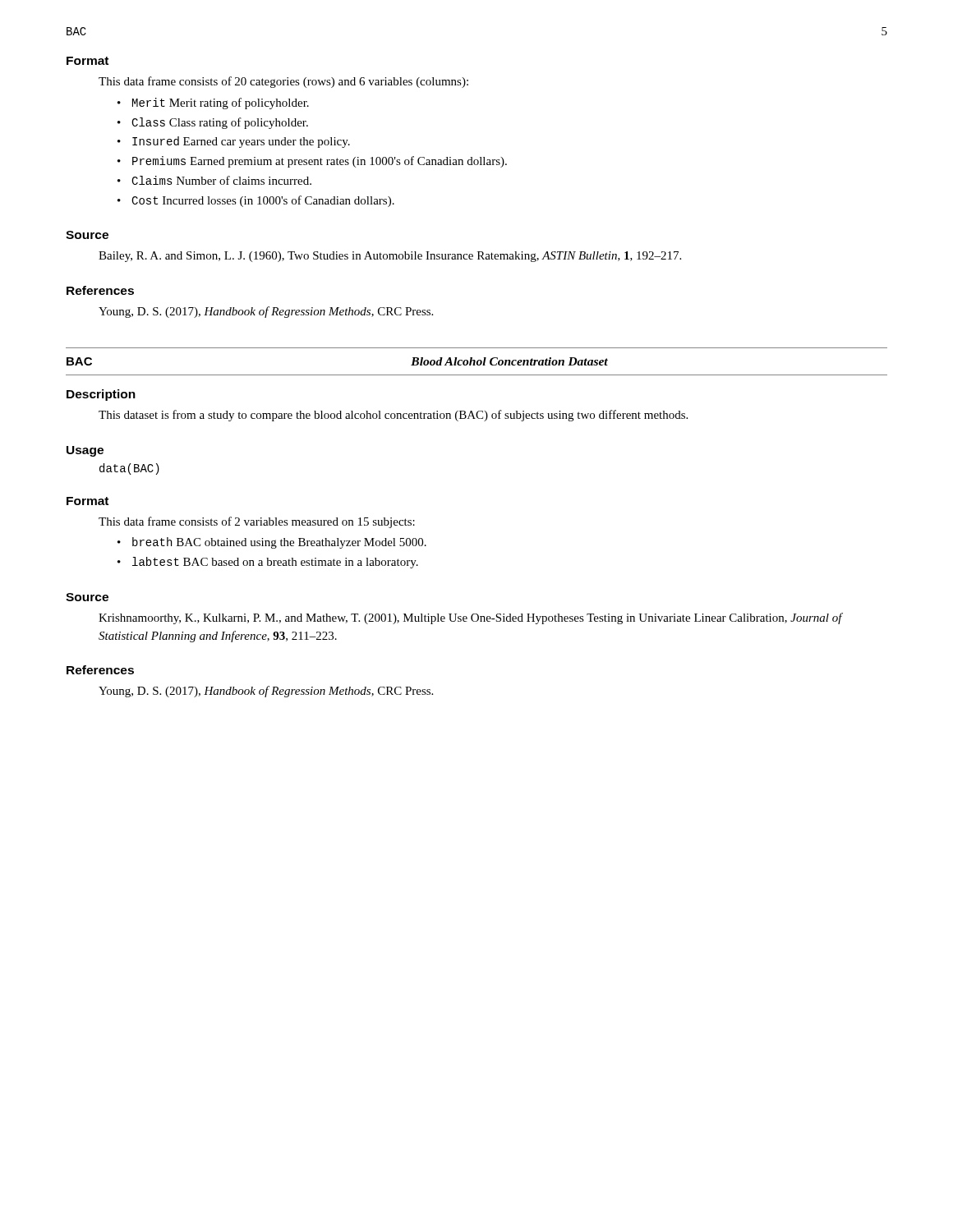Select the list item with the text "Insured Earned car years under the policy."
The height and width of the screenshot is (1232, 953).
click(x=241, y=142)
